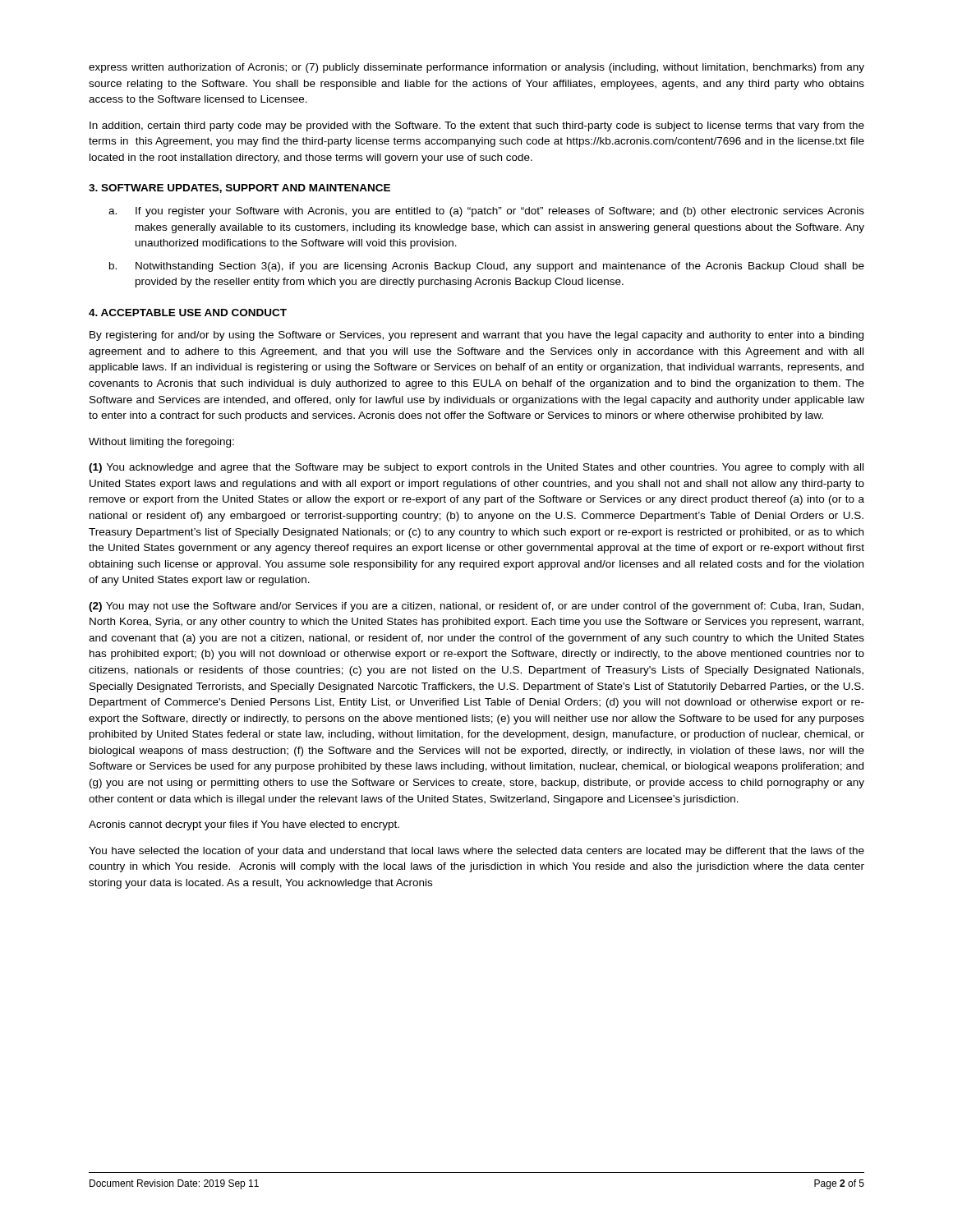The image size is (953, 1232).
Task: Click on the section header containing "4. ACCEPTABLE USE AND"
Action: tap(188, 313)
